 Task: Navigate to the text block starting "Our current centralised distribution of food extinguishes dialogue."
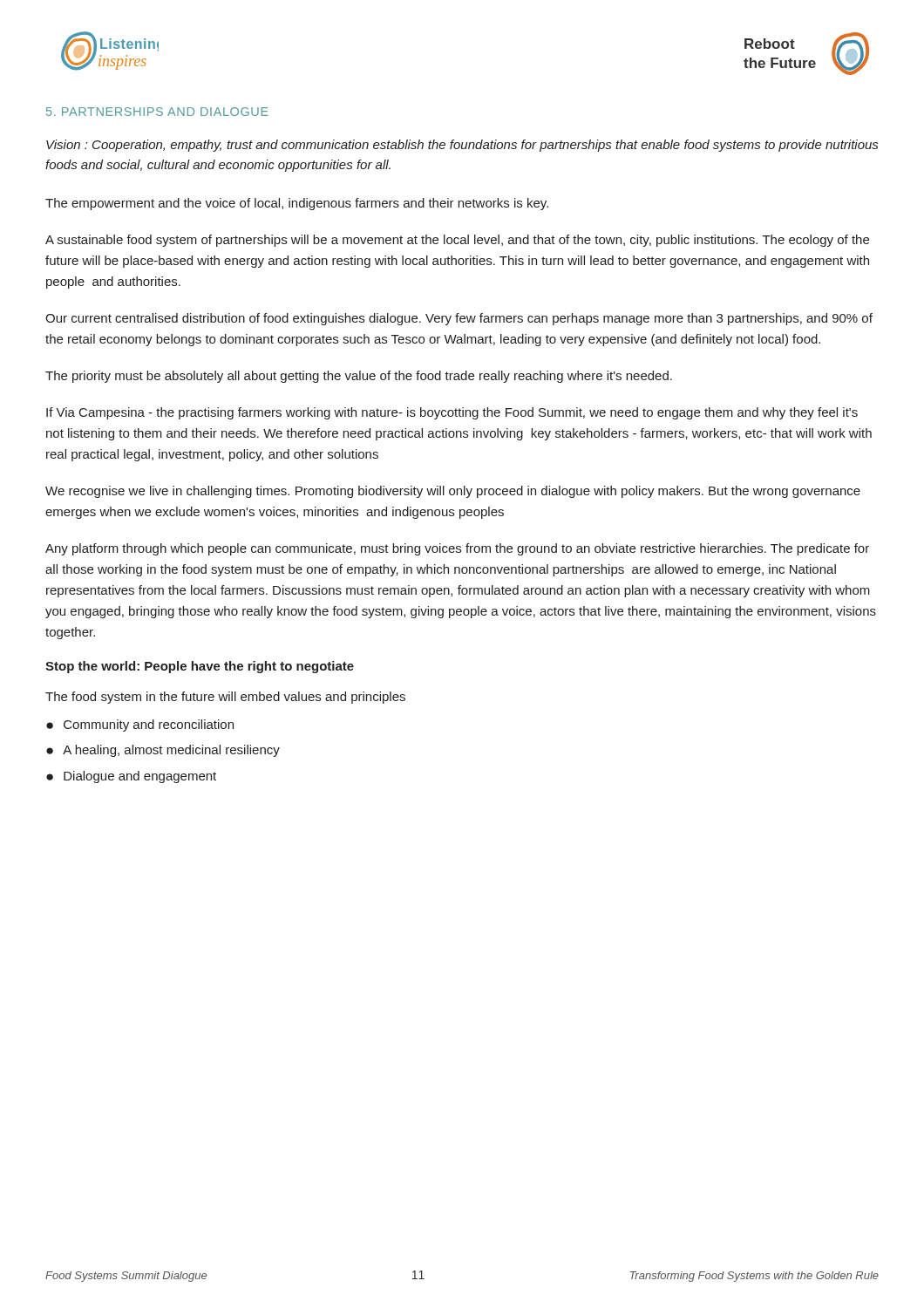pyautogui.click(x=462, y=328)
